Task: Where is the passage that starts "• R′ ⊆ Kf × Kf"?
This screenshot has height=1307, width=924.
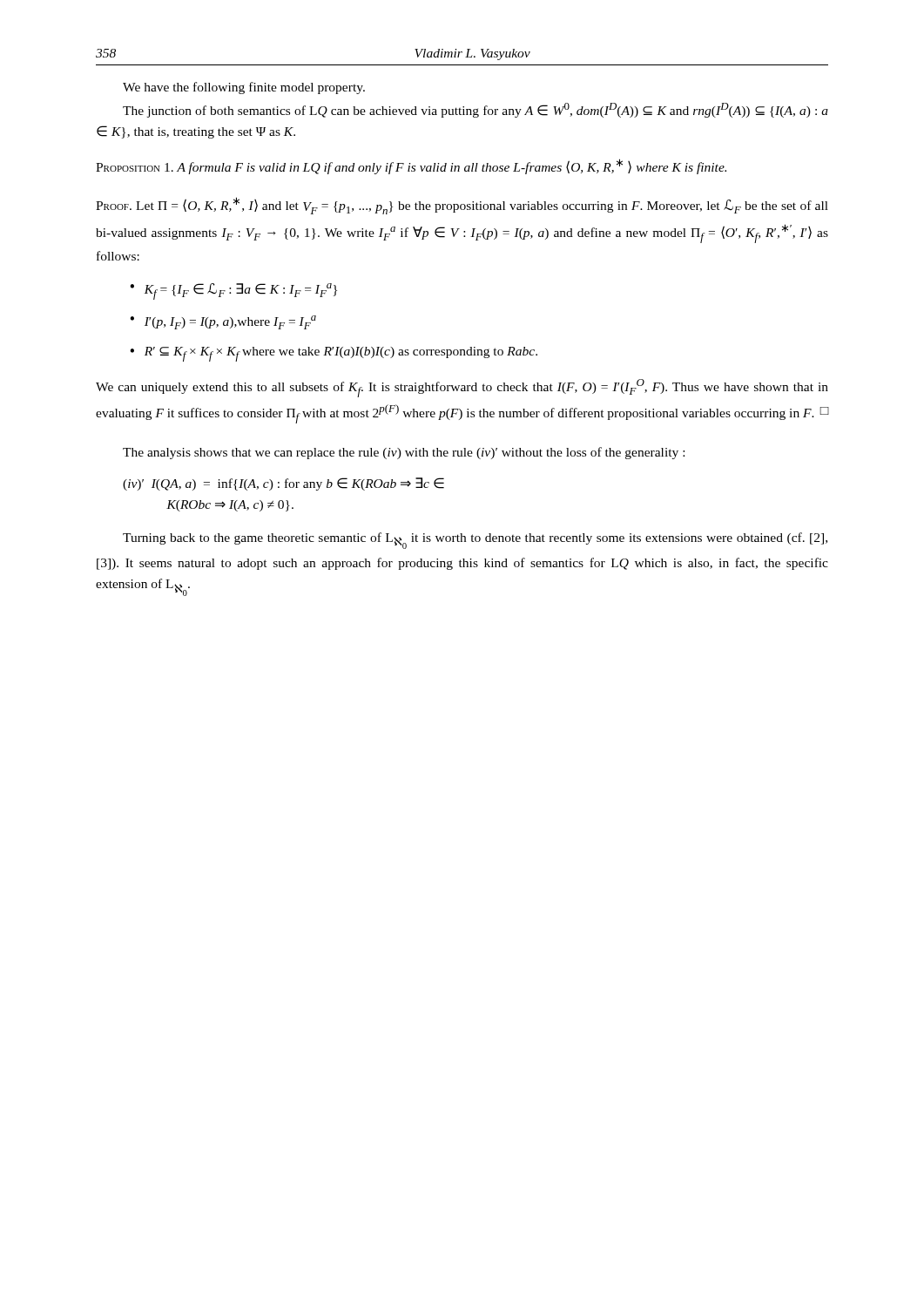Action: click(x=334, y=353)
